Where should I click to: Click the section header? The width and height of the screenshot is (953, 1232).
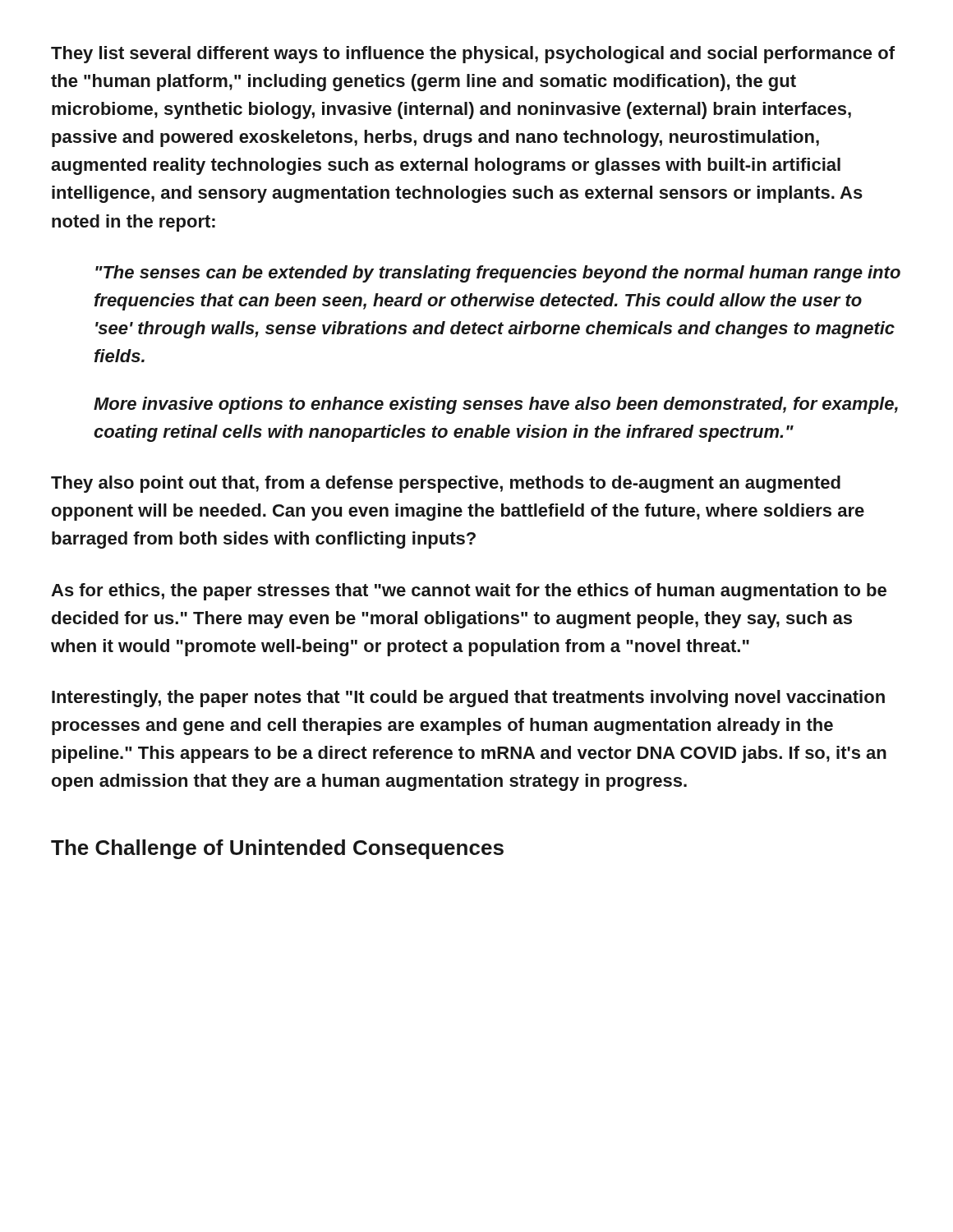(x=278, y=848)
